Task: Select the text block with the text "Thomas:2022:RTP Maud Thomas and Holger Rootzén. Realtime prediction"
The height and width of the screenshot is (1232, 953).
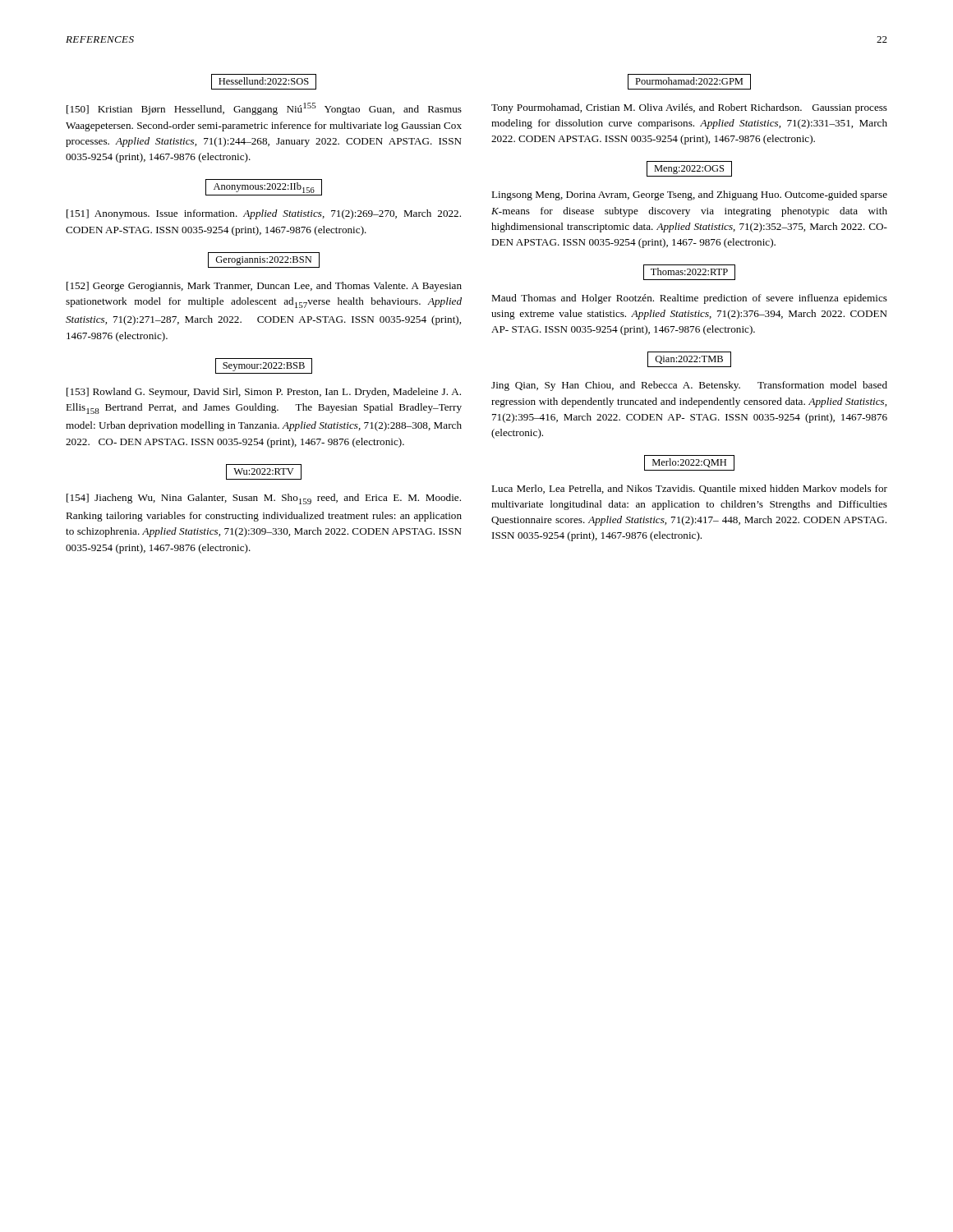Action: 689,301
